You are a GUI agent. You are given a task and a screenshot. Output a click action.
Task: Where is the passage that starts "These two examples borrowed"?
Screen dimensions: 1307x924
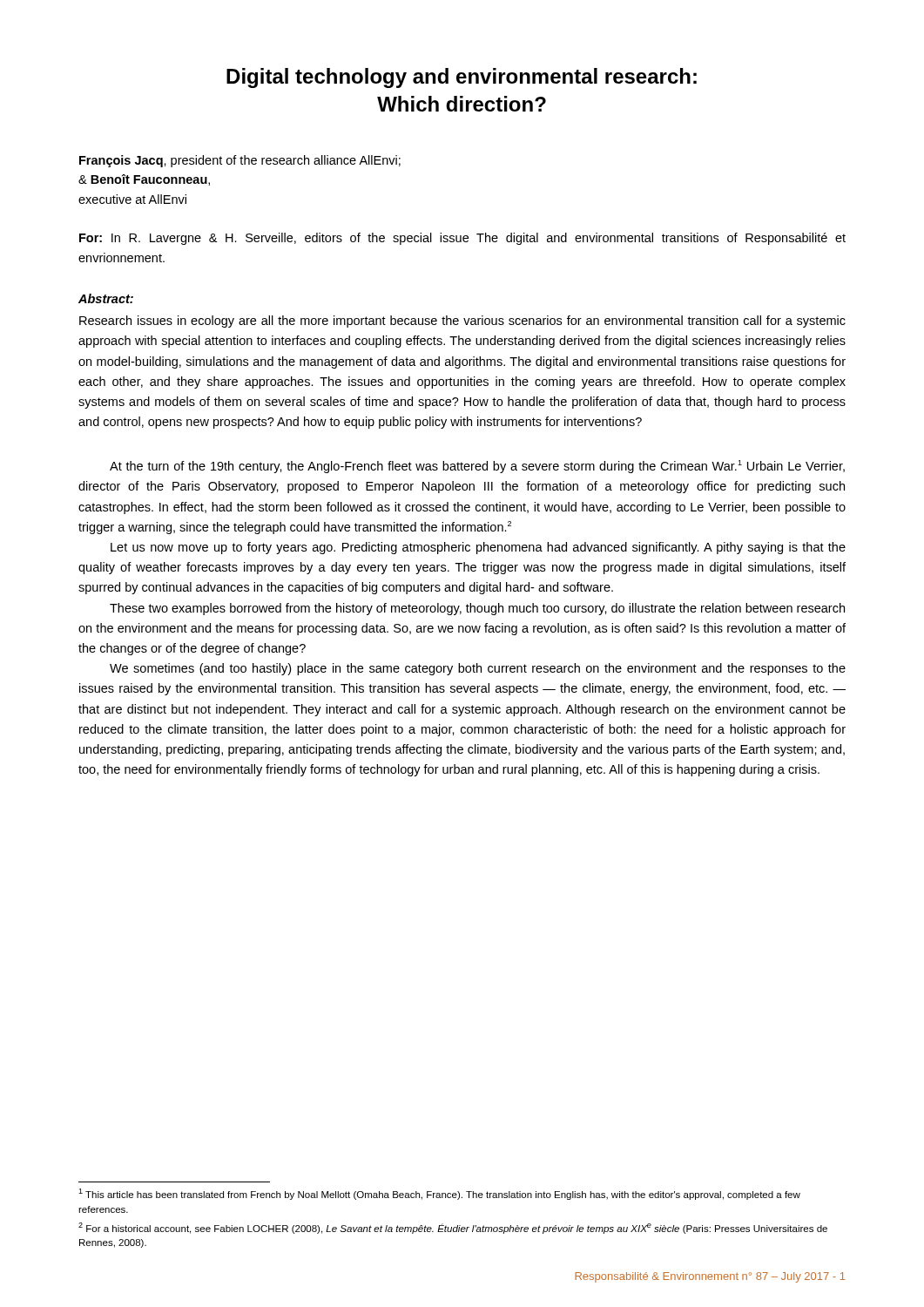point(462,628)
